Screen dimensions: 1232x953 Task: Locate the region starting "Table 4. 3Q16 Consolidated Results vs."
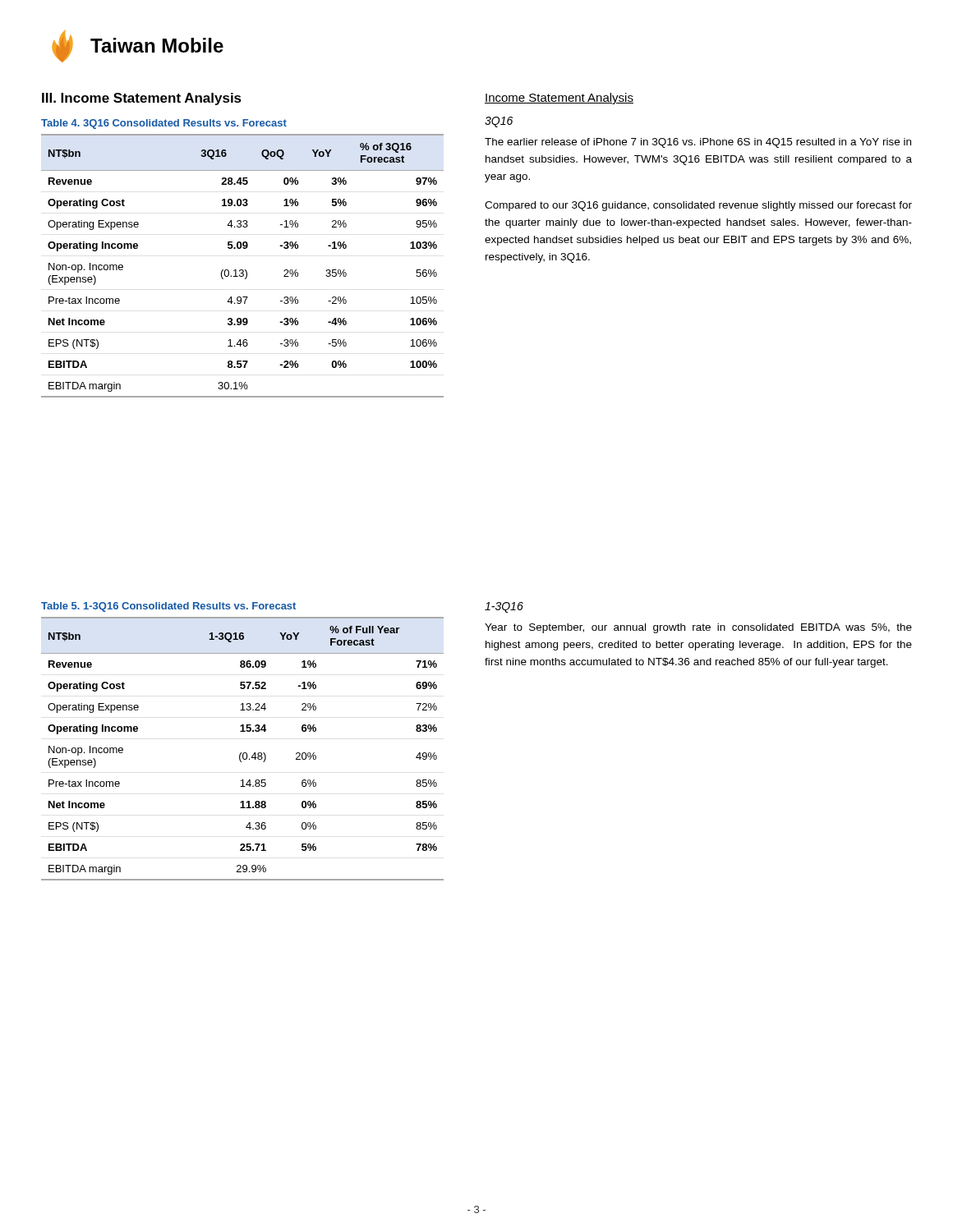click(x=164, y=123)
